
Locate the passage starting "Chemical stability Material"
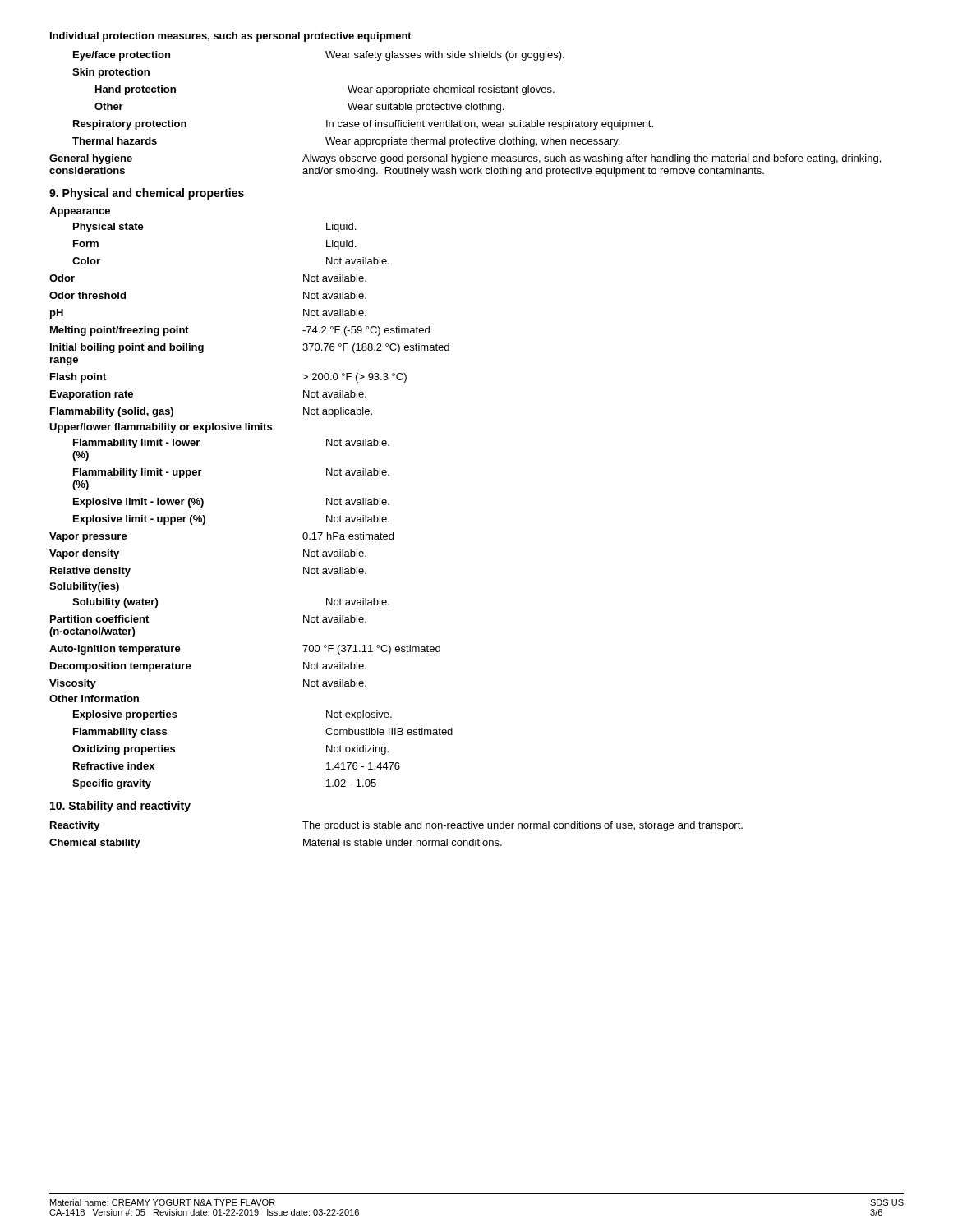[x=476, y=842]
